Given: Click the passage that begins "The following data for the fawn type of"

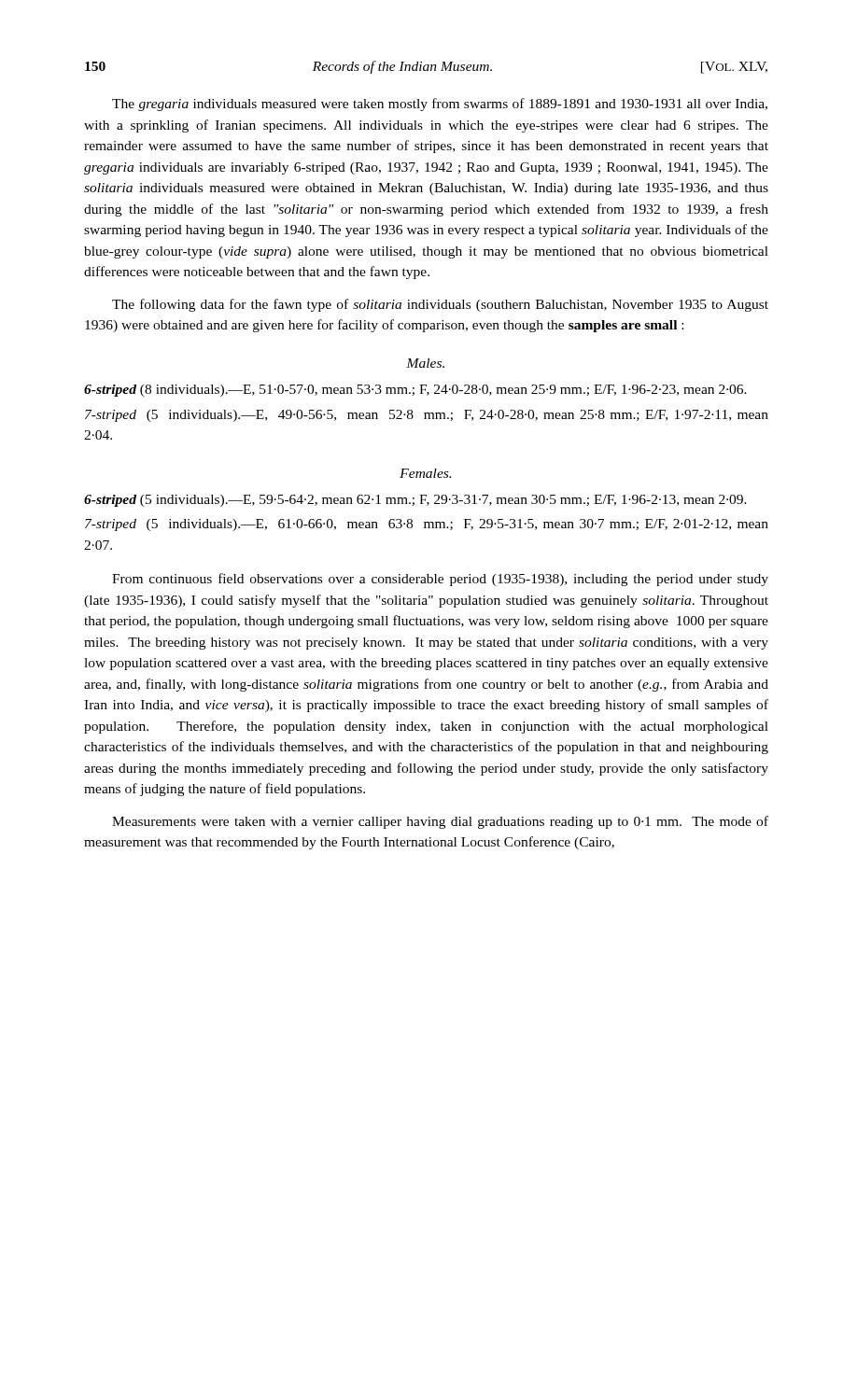Looking at the screenshot, I should point(426,314).
